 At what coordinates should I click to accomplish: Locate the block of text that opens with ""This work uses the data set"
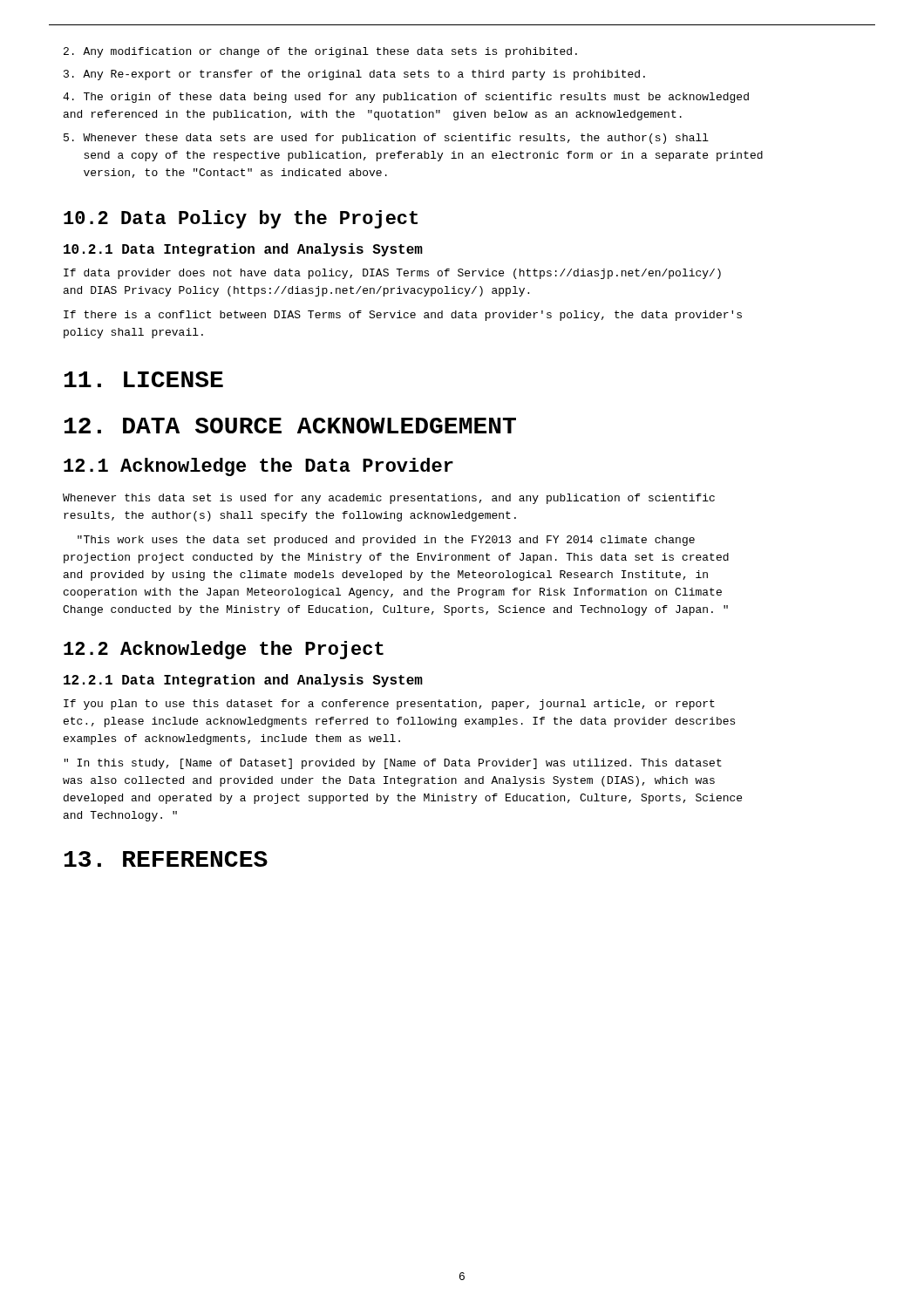click(396, 575)
